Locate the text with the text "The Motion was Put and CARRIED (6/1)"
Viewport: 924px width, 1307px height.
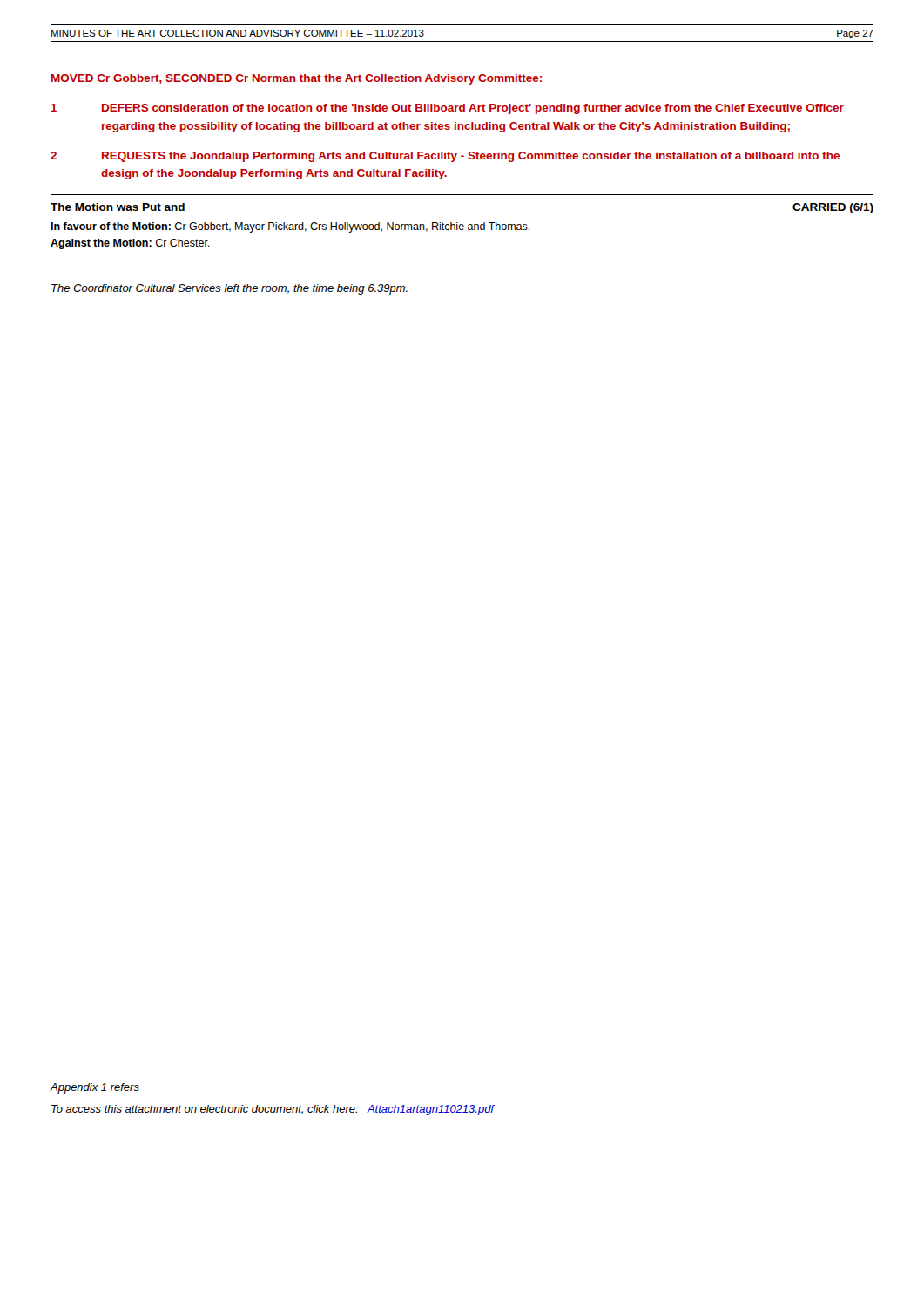127,208
